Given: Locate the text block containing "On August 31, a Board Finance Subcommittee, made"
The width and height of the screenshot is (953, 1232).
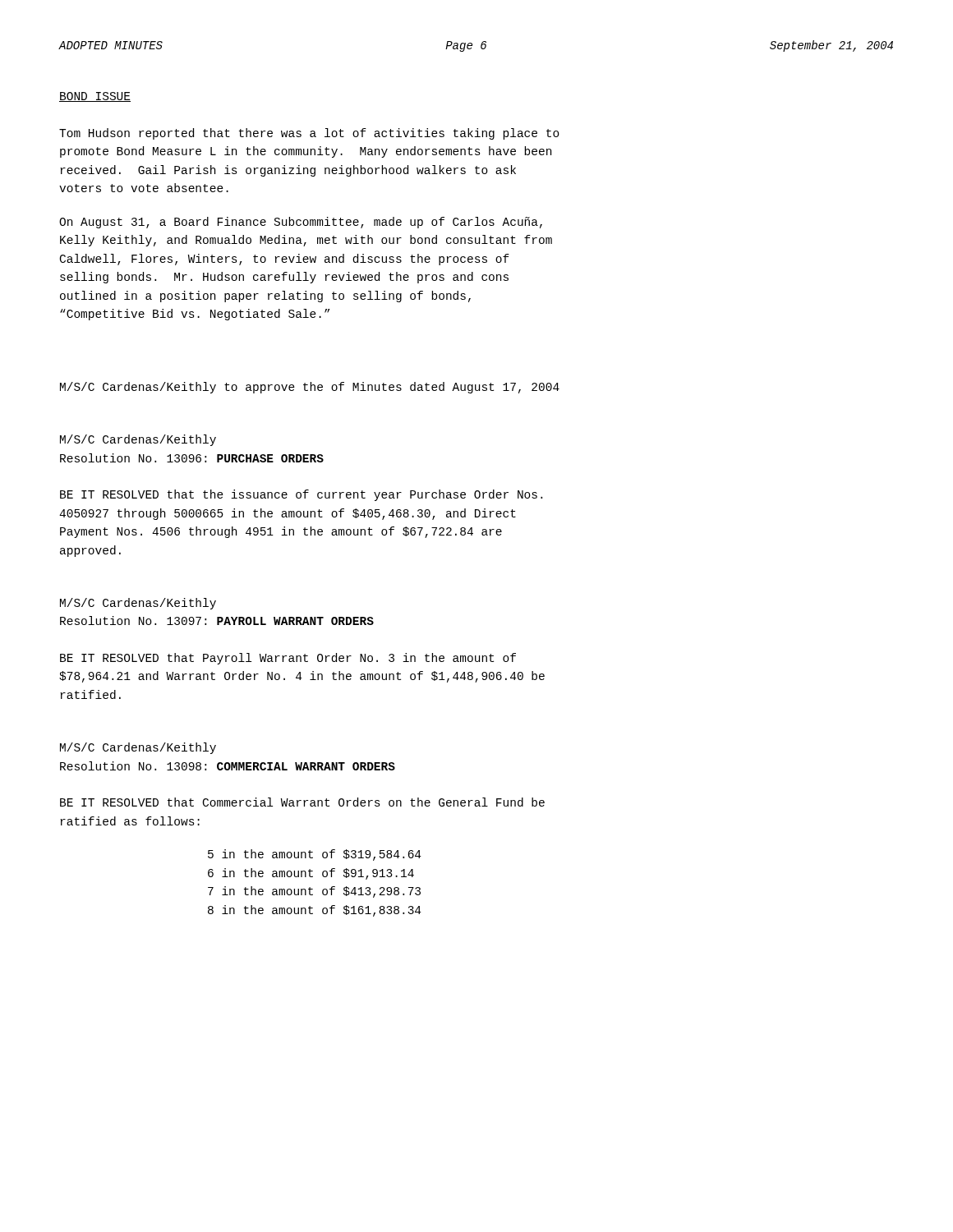Looking at the screenshot, I should point(306,269).
